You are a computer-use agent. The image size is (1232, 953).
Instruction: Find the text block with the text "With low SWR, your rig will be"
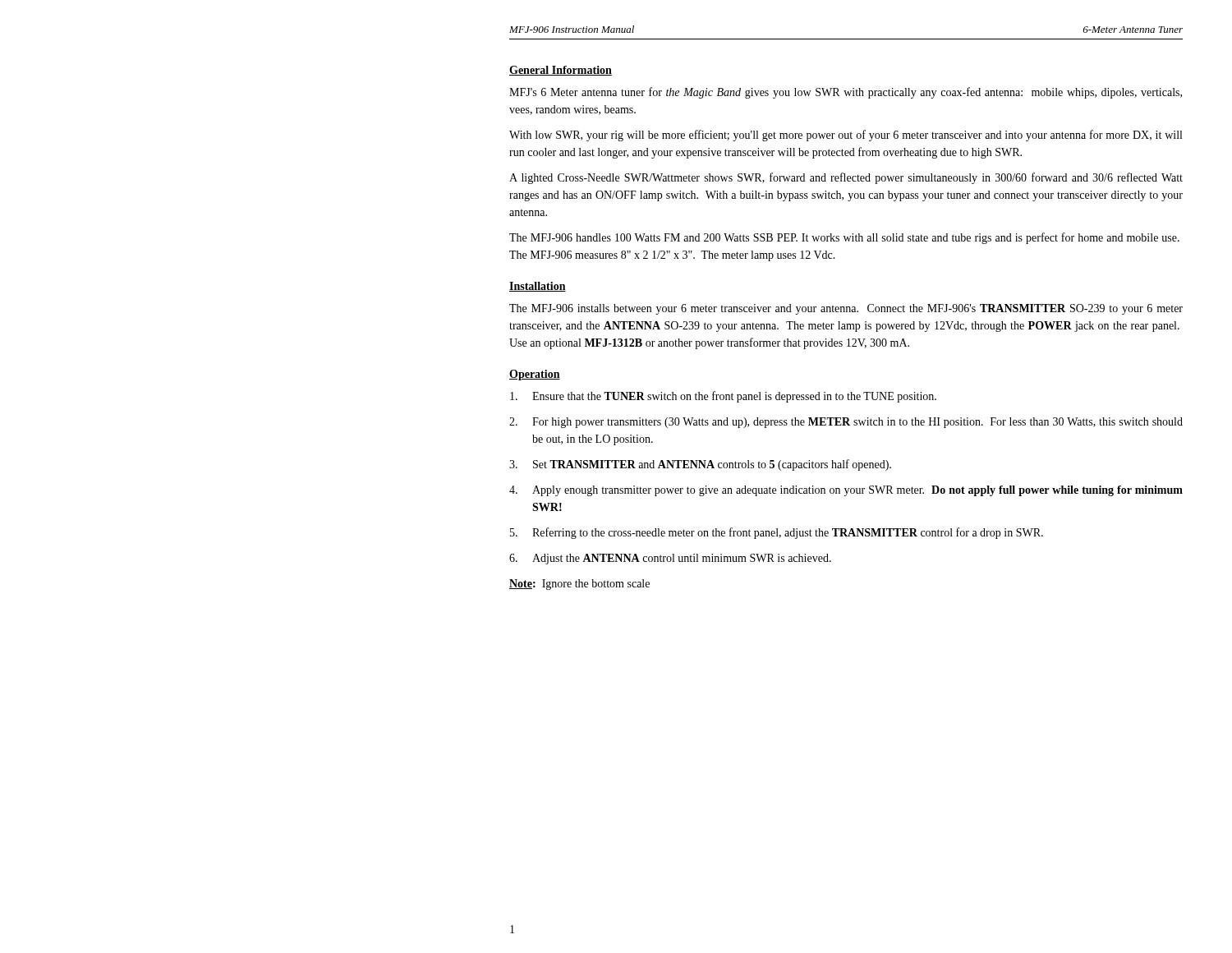pos(846,144)
